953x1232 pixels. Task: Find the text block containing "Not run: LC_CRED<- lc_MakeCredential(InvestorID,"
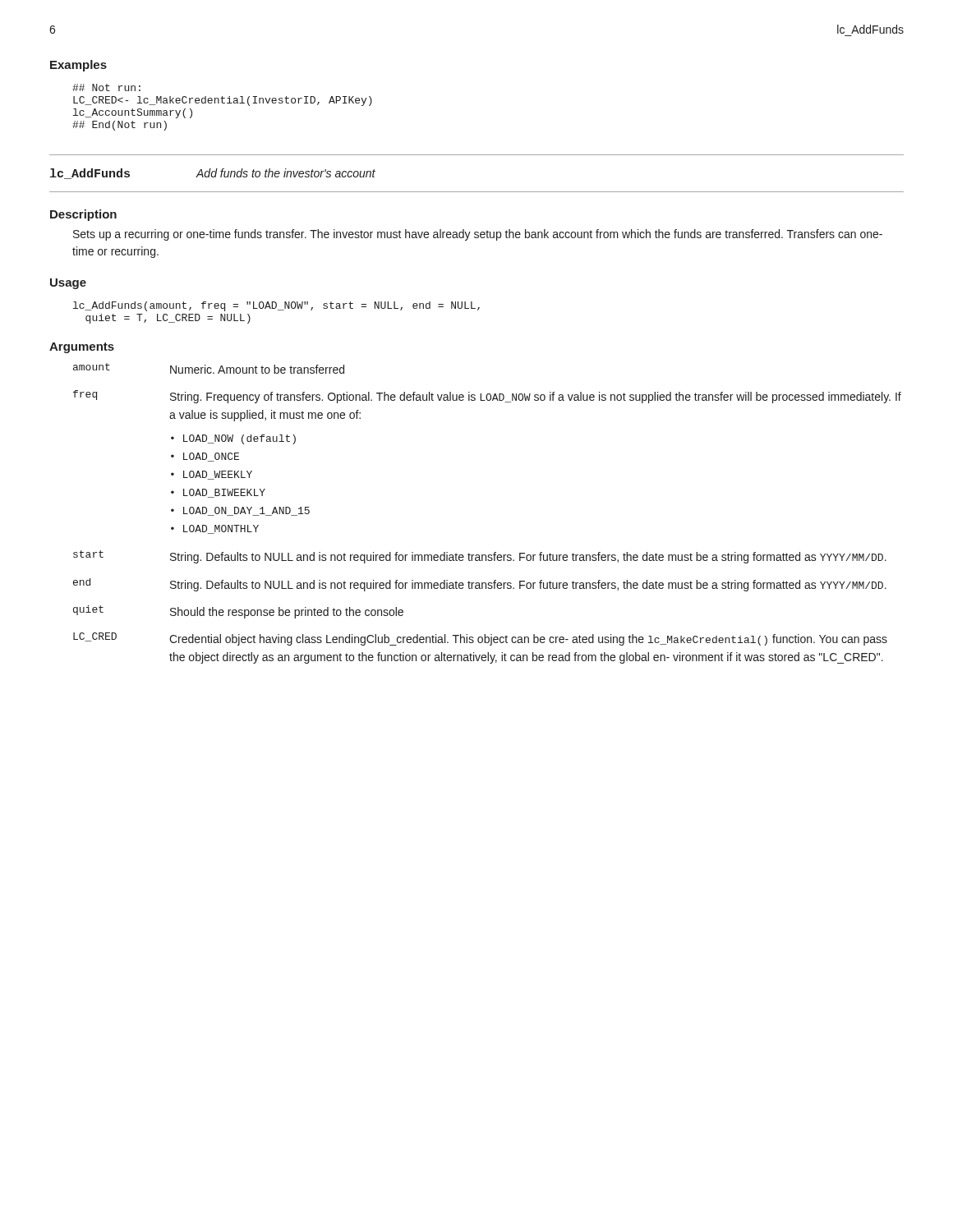click(x=106, y=87)
